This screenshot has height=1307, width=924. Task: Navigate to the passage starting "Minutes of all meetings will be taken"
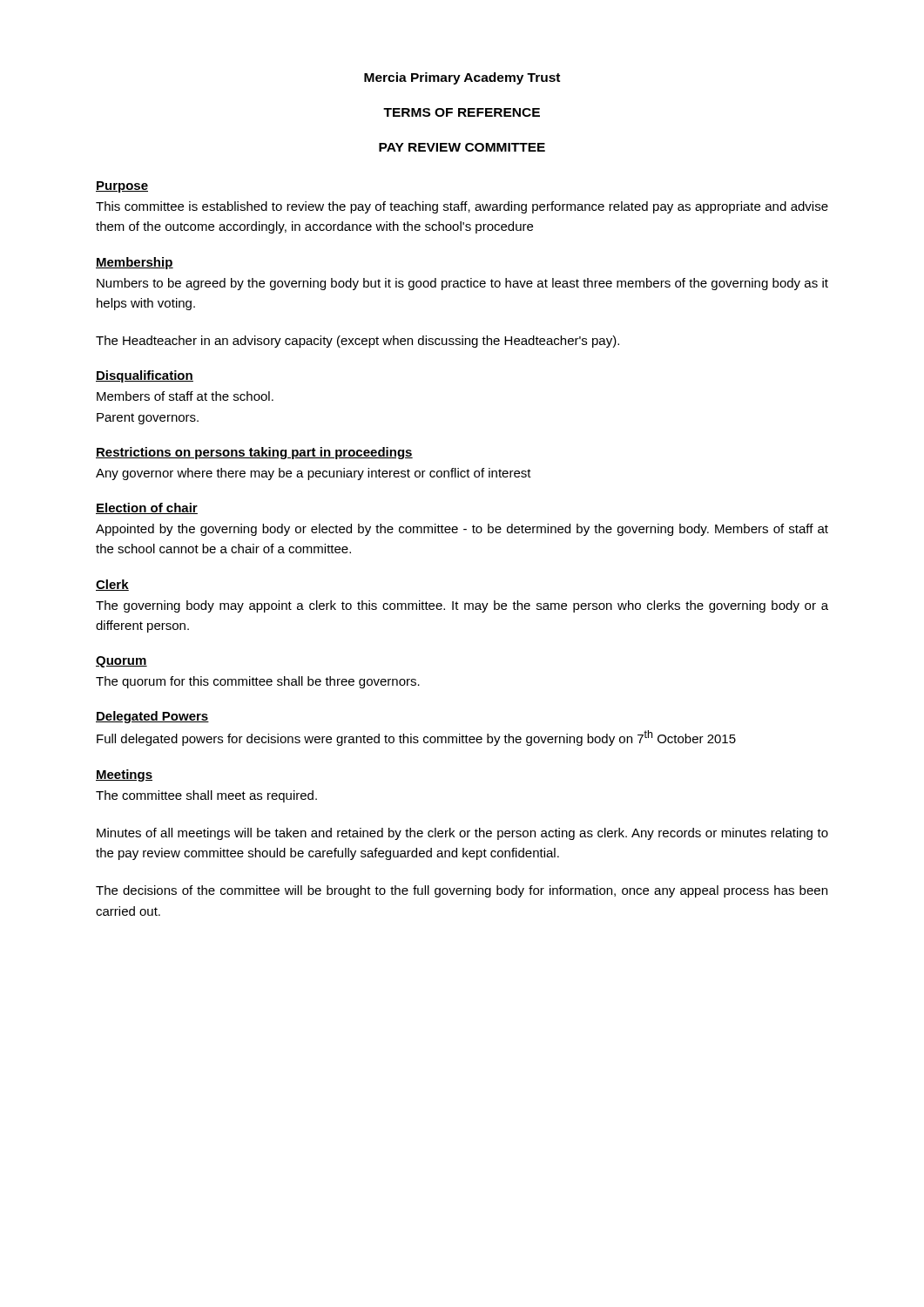(x=462, y=842)
